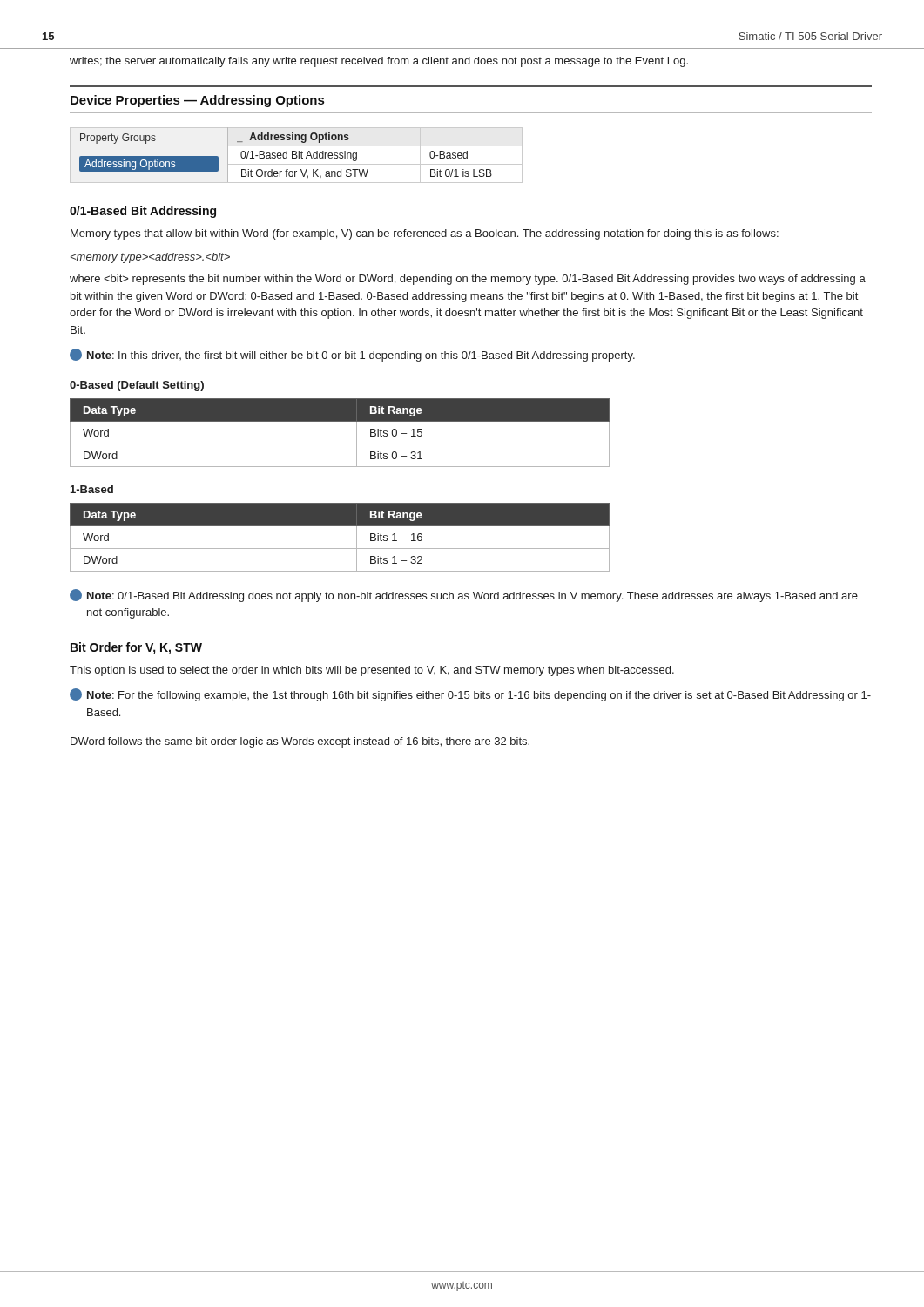Image resolution: width=924 pixels, height=1307 pixels.
Task: Click on the section header that says "0-Based (Default Setting)"
Action: point(137,384)
